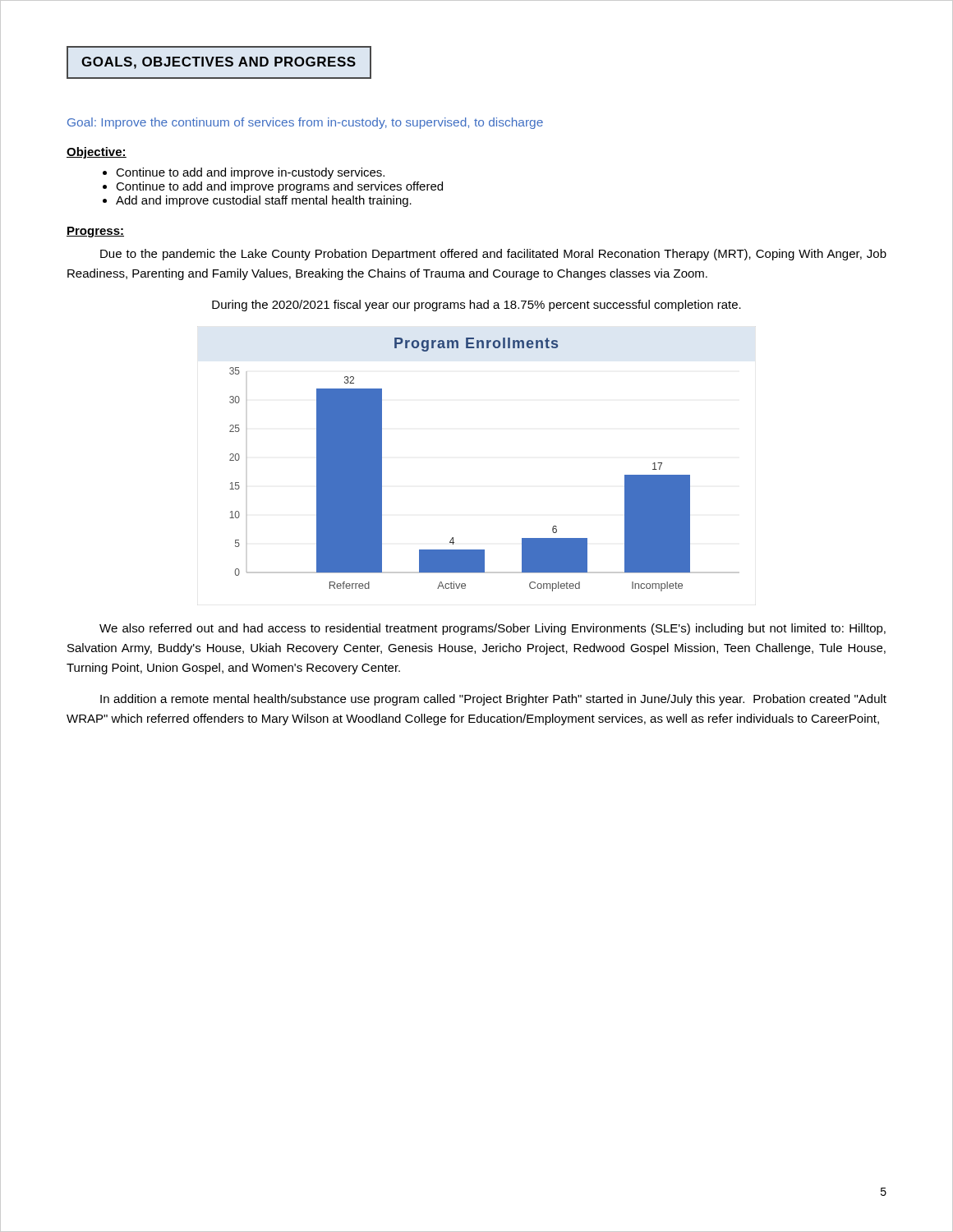Point to the section header beginning "Goal: Improve the continuum of services from in-custody,"
Viewport: 953px width, 1232px height.
[305, 122]
